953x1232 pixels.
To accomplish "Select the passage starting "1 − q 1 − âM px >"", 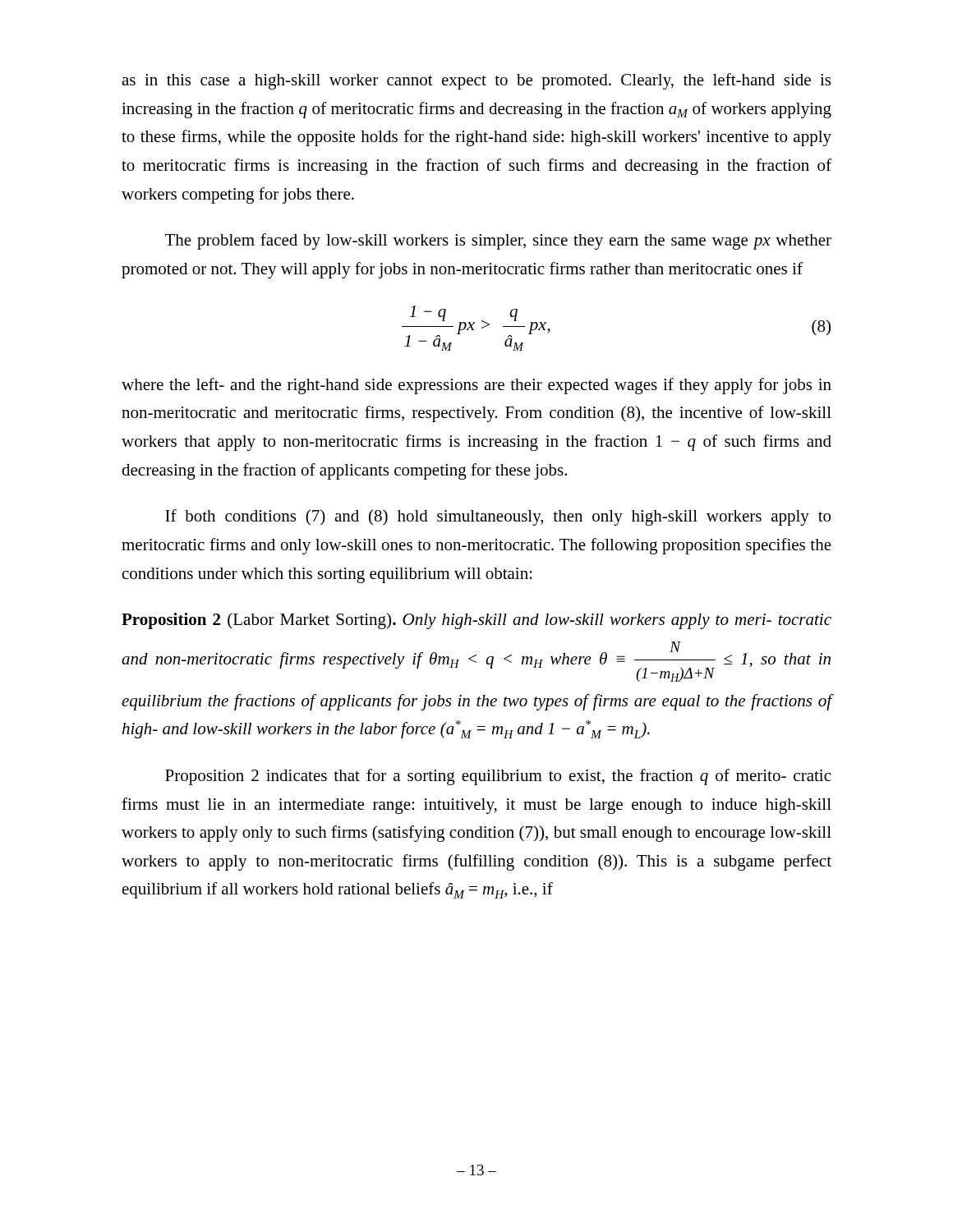I will [x=476, y=327].
